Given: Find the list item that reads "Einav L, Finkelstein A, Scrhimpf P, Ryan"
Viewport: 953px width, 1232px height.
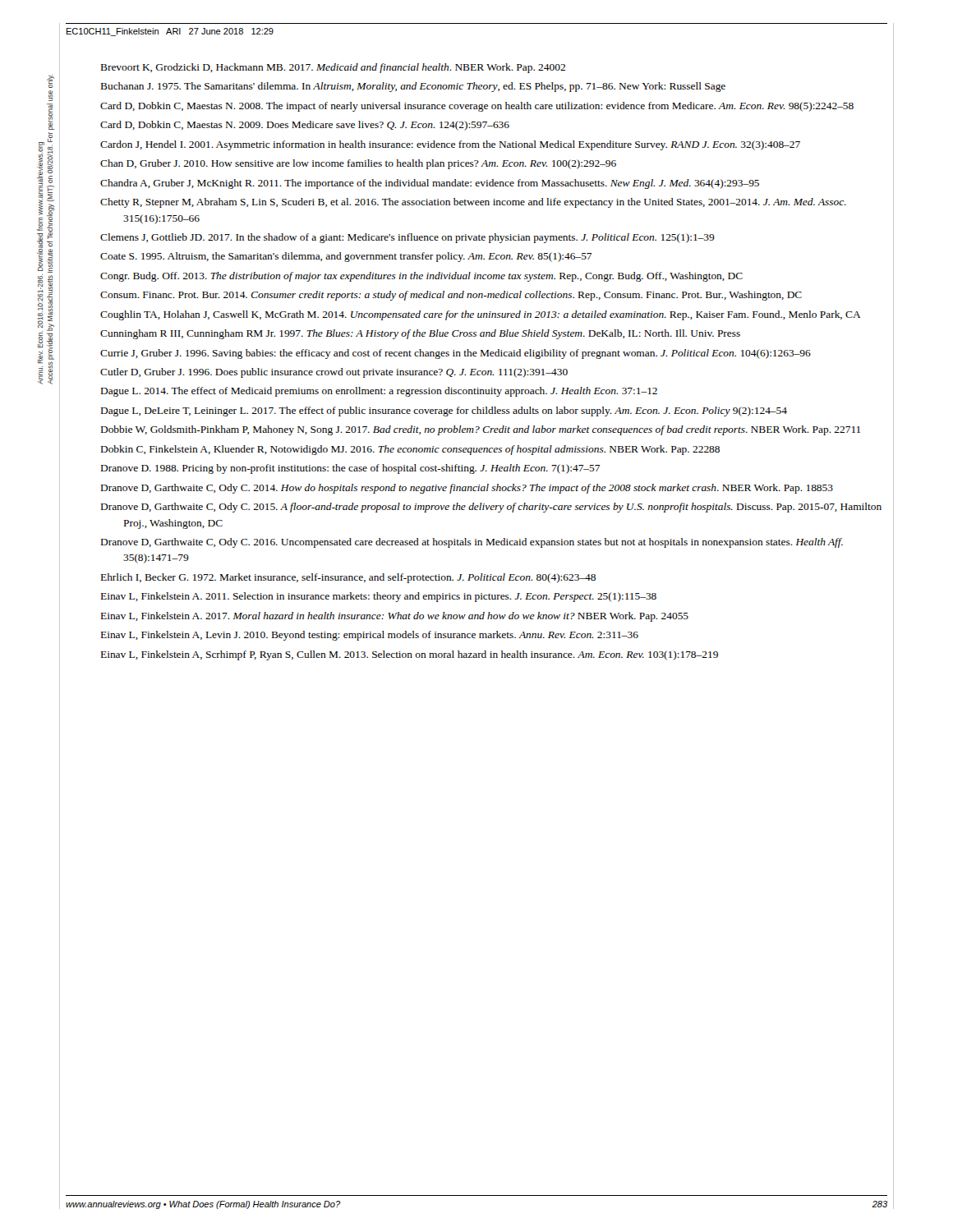Looking at the screenshot, I should pyautogui.click(x=409, y=654).
